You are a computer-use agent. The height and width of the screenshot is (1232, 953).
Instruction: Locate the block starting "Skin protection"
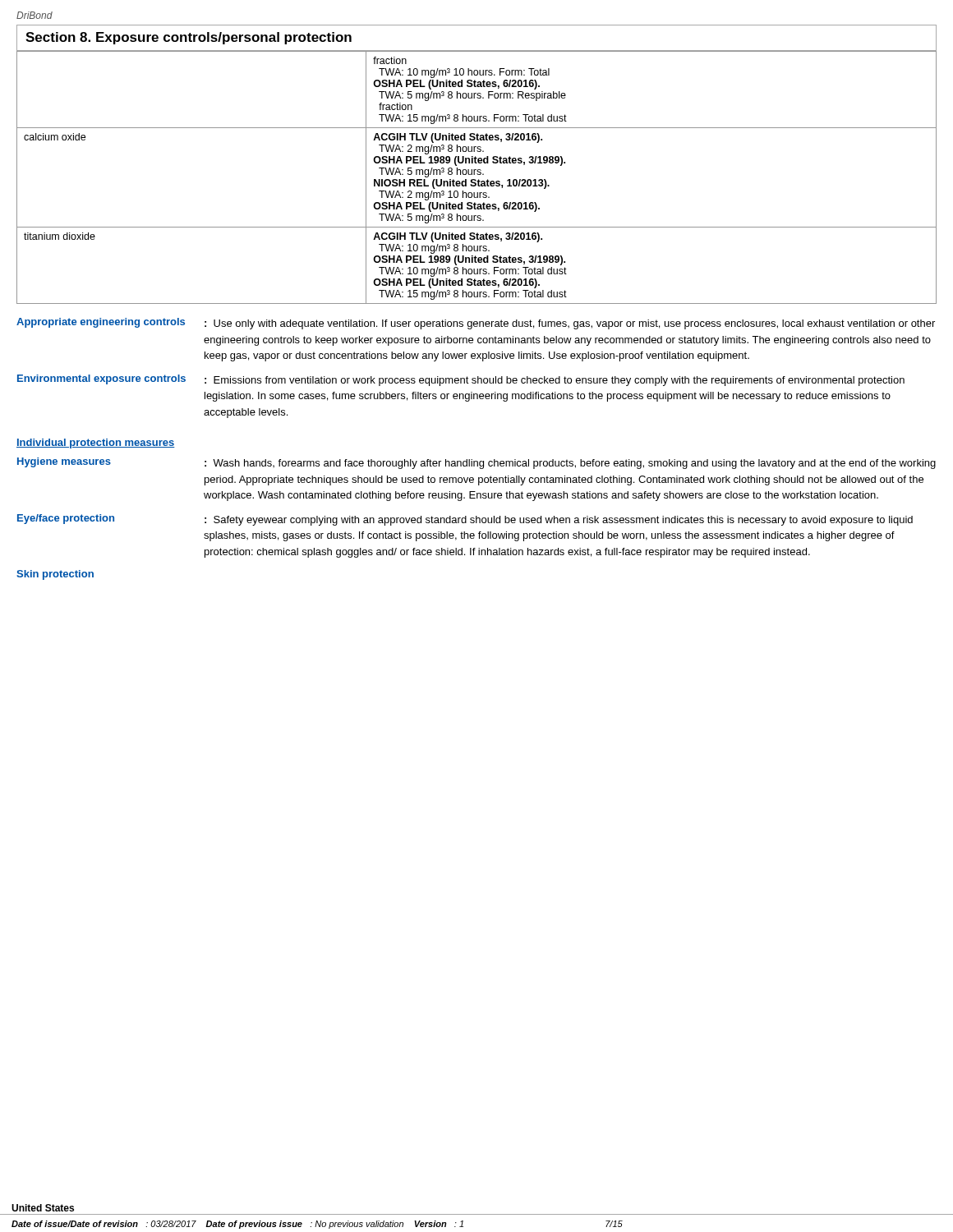pyautogui.click(x=55, y=574)
